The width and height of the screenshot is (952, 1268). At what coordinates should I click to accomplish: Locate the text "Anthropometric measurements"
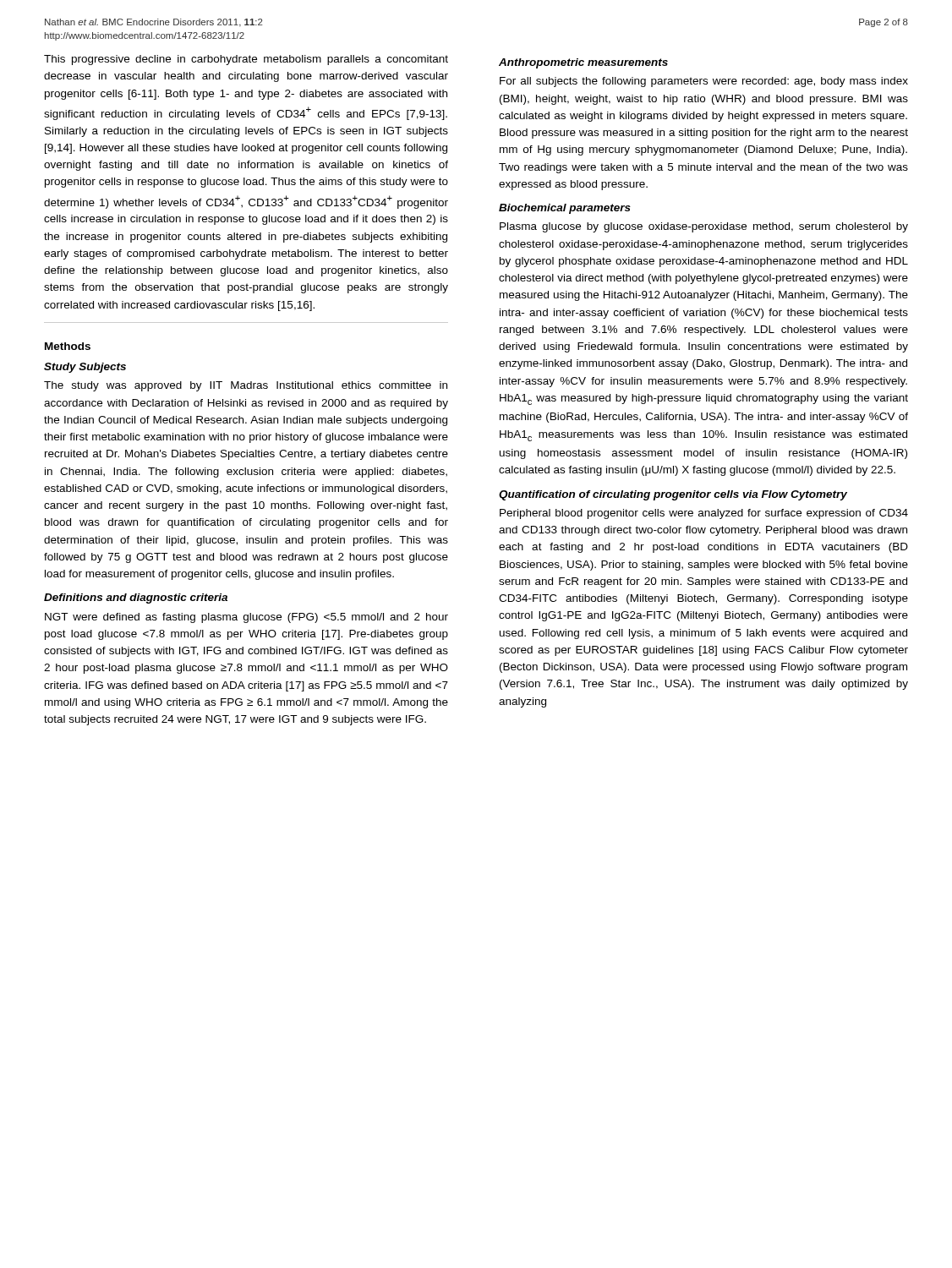584,62
